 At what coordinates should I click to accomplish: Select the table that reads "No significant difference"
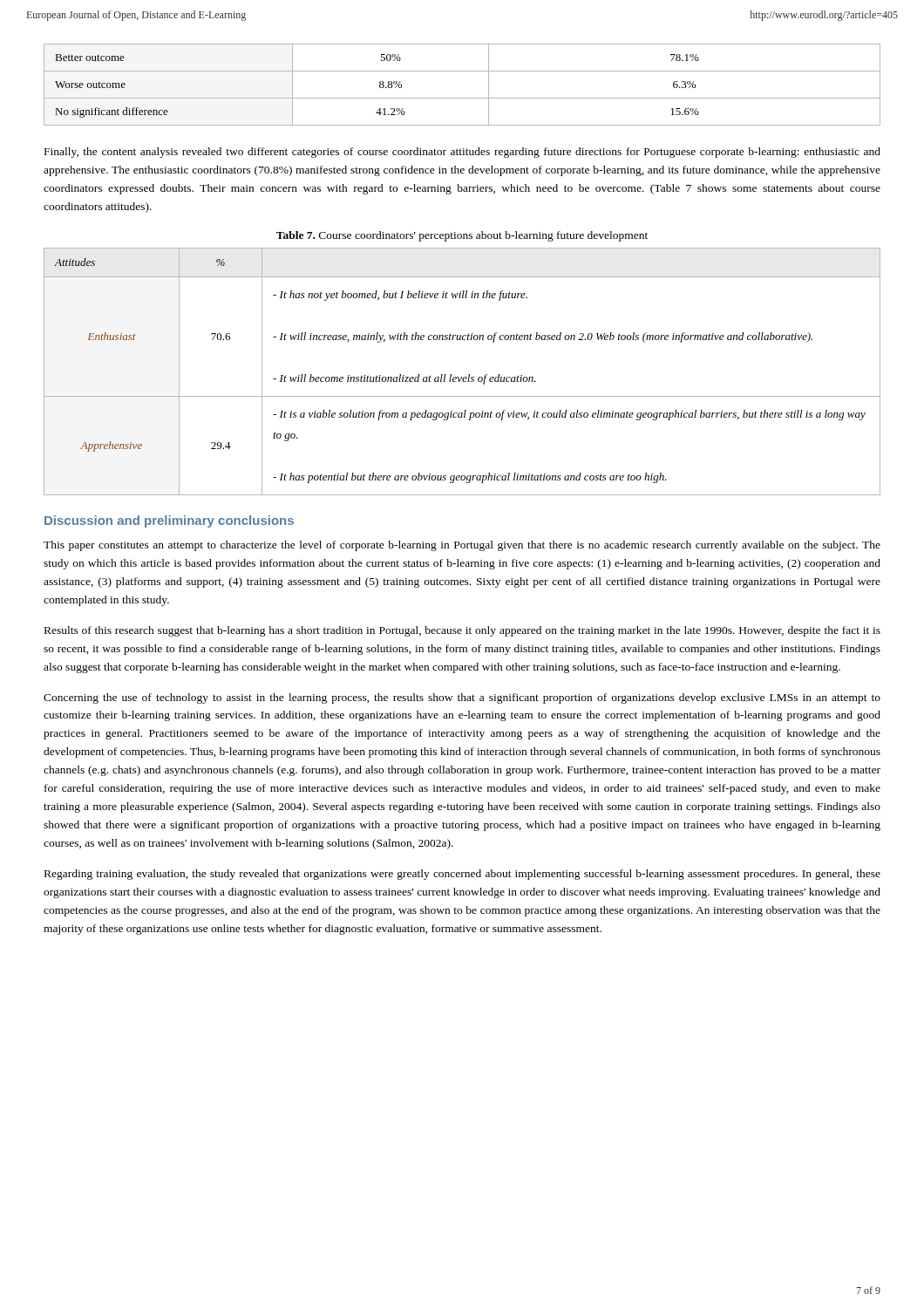pos(462,85)
